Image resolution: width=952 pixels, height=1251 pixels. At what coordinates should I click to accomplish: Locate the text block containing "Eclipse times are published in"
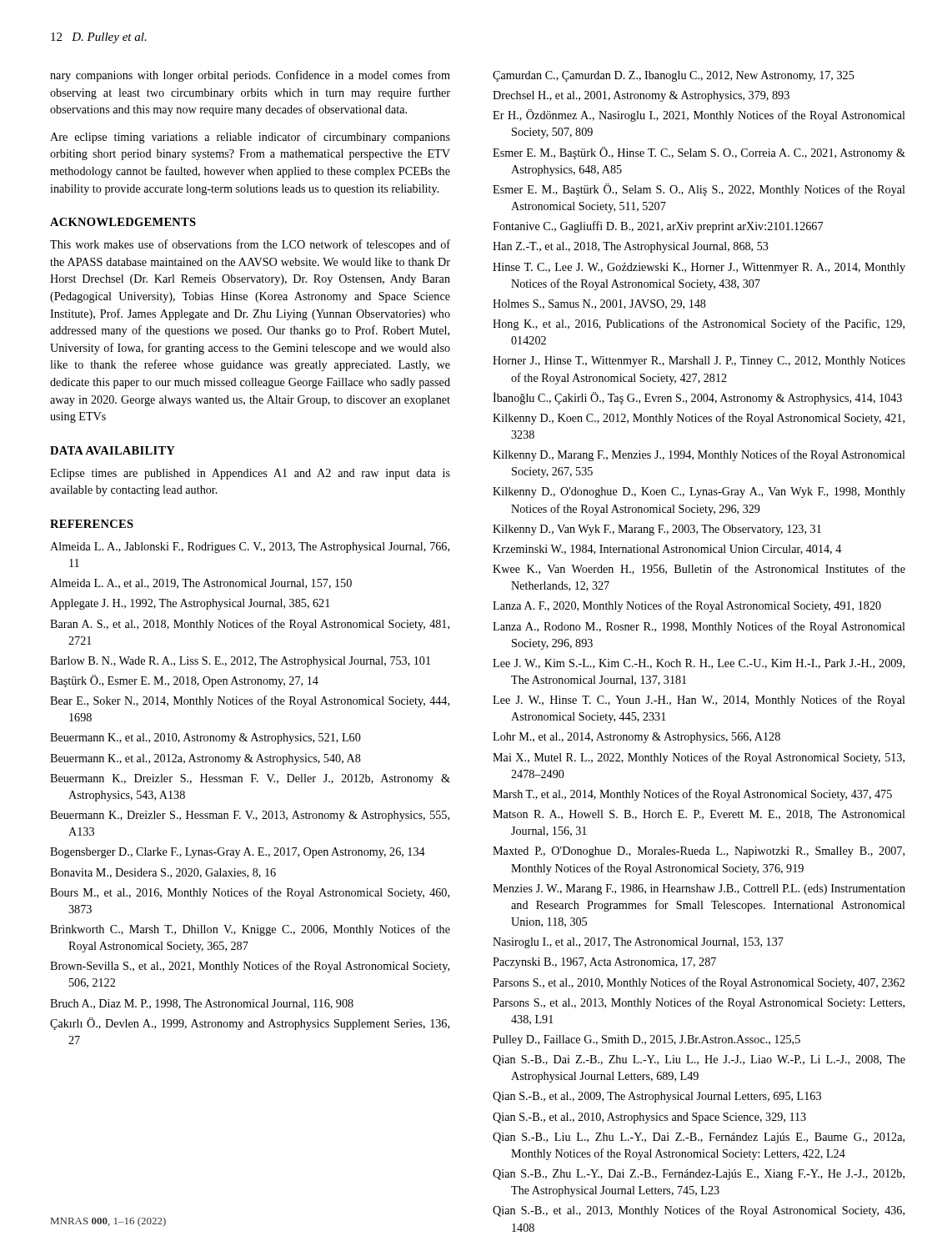point(250,481)
